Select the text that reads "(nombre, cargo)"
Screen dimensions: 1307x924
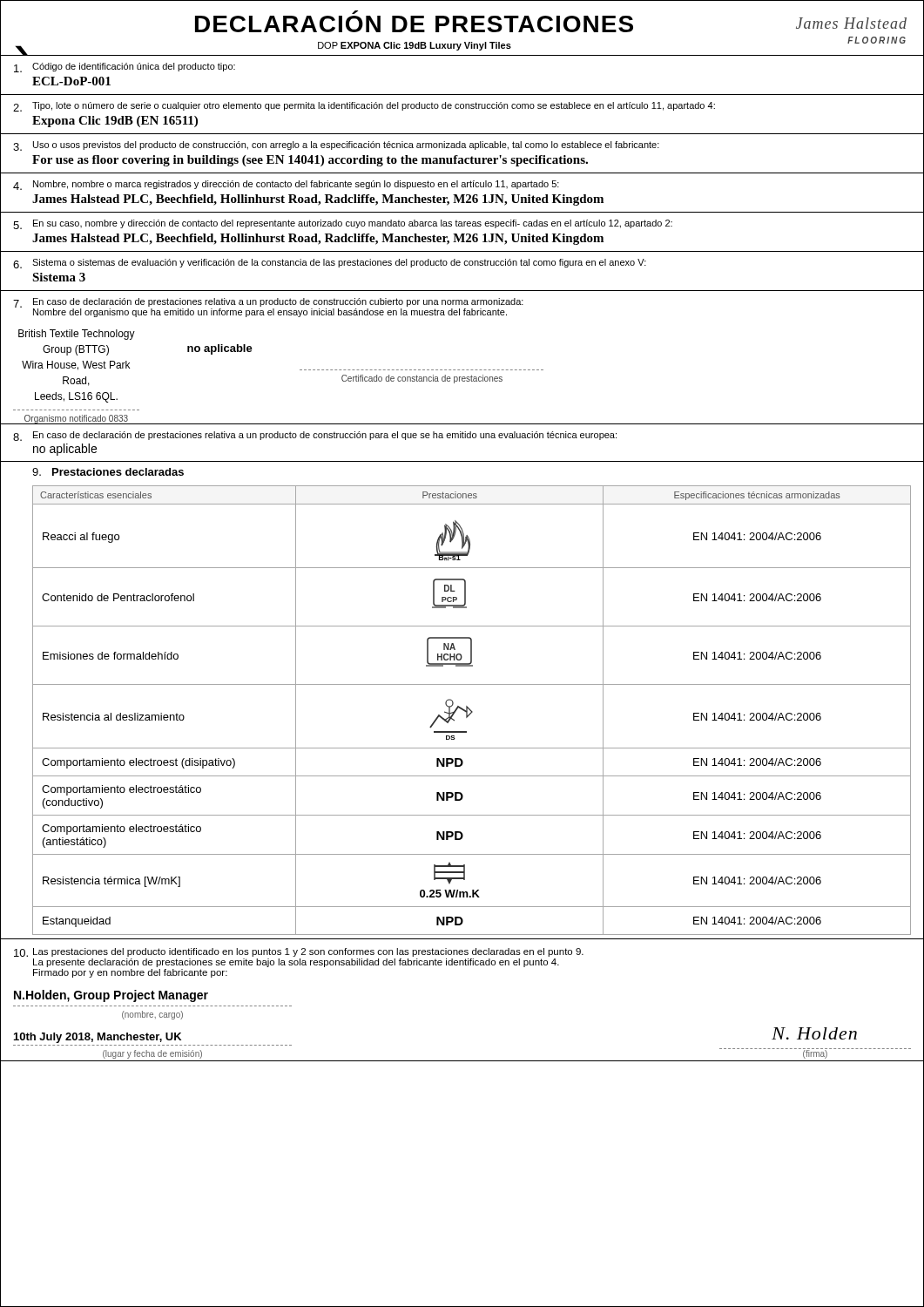tap(152, 1015)
